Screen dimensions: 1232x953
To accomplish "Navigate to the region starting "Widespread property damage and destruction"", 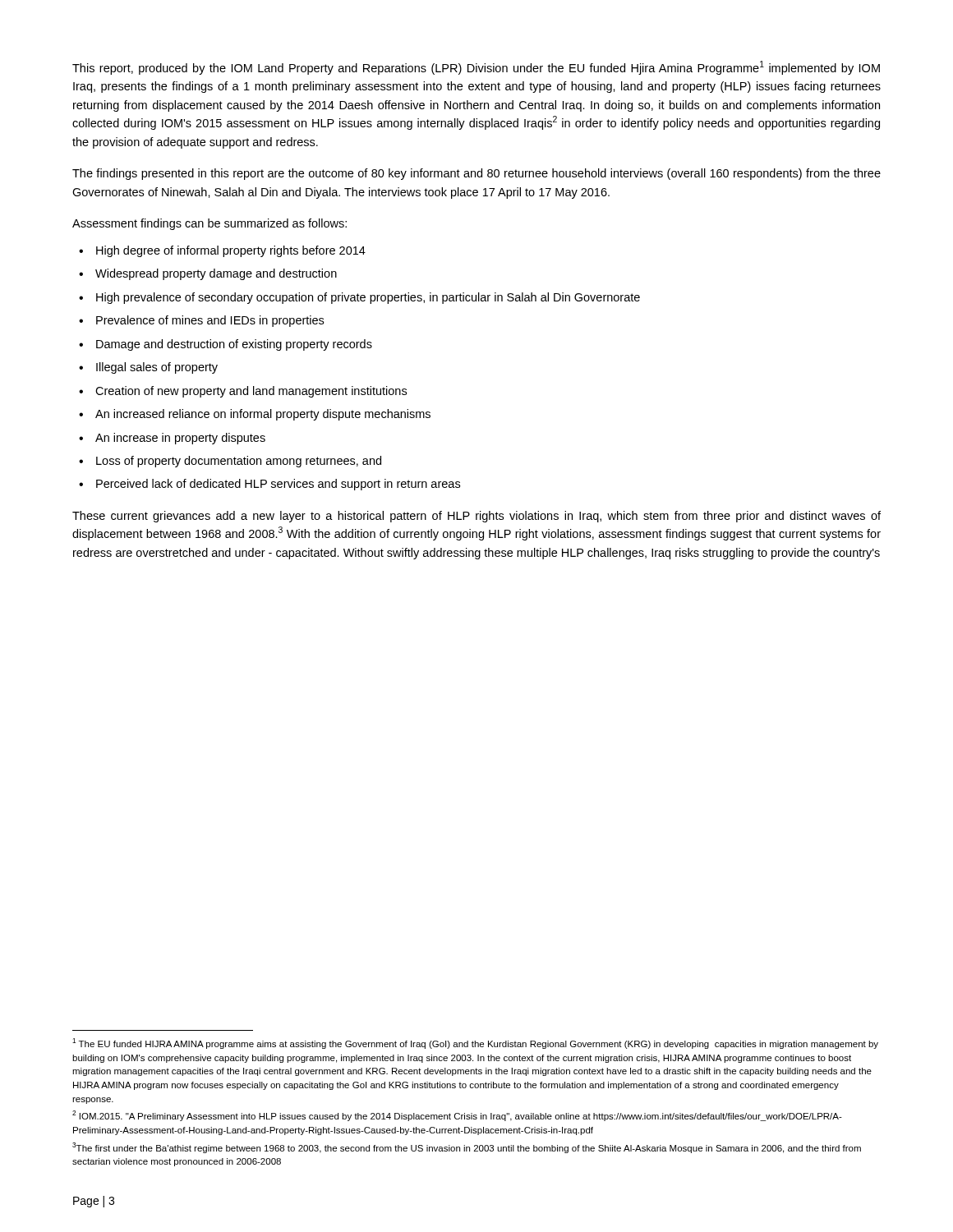I will coord(216,274).
